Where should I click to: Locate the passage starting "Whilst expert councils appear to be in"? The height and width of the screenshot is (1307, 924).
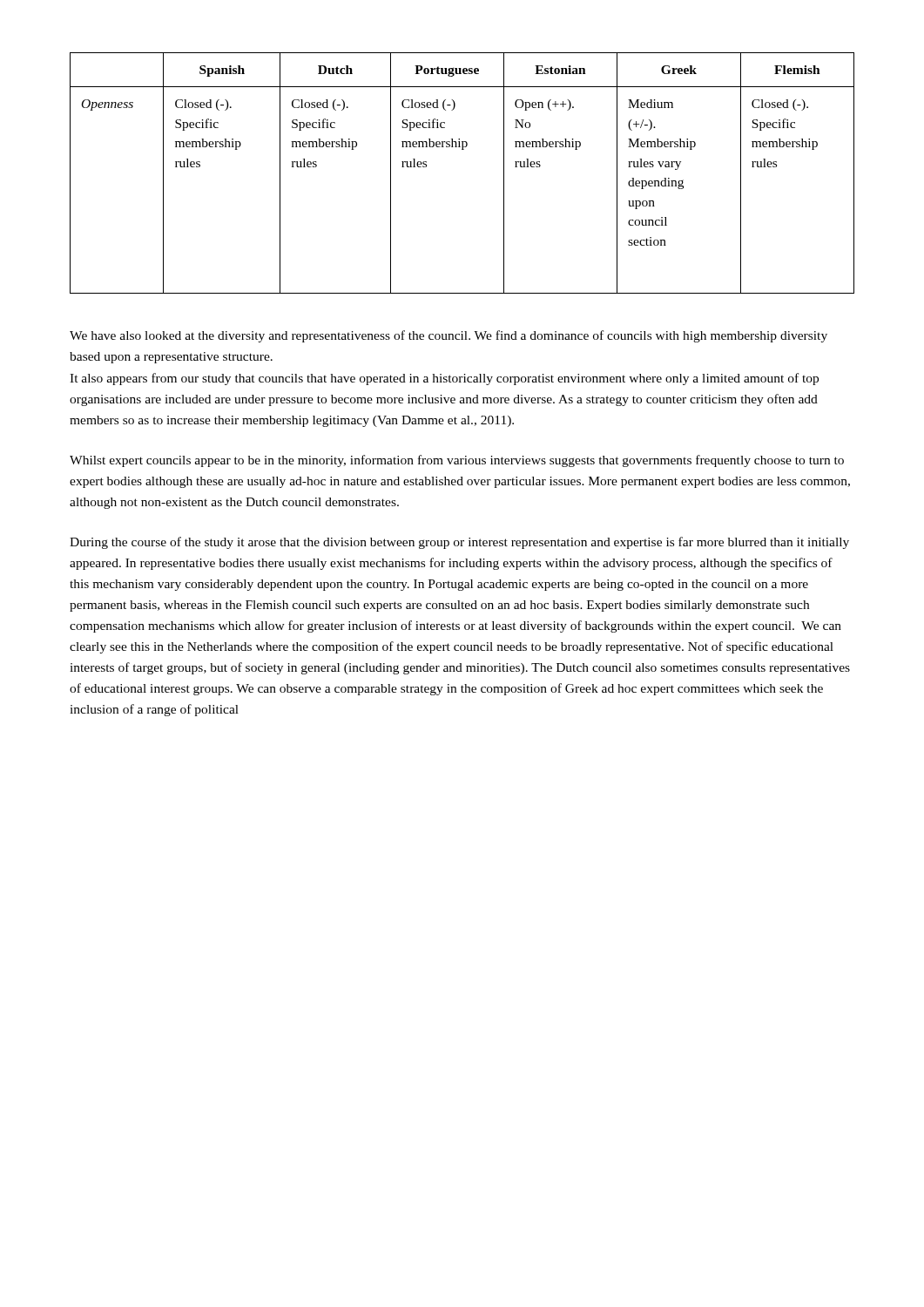pyautogui.click(x=460, y=480)
